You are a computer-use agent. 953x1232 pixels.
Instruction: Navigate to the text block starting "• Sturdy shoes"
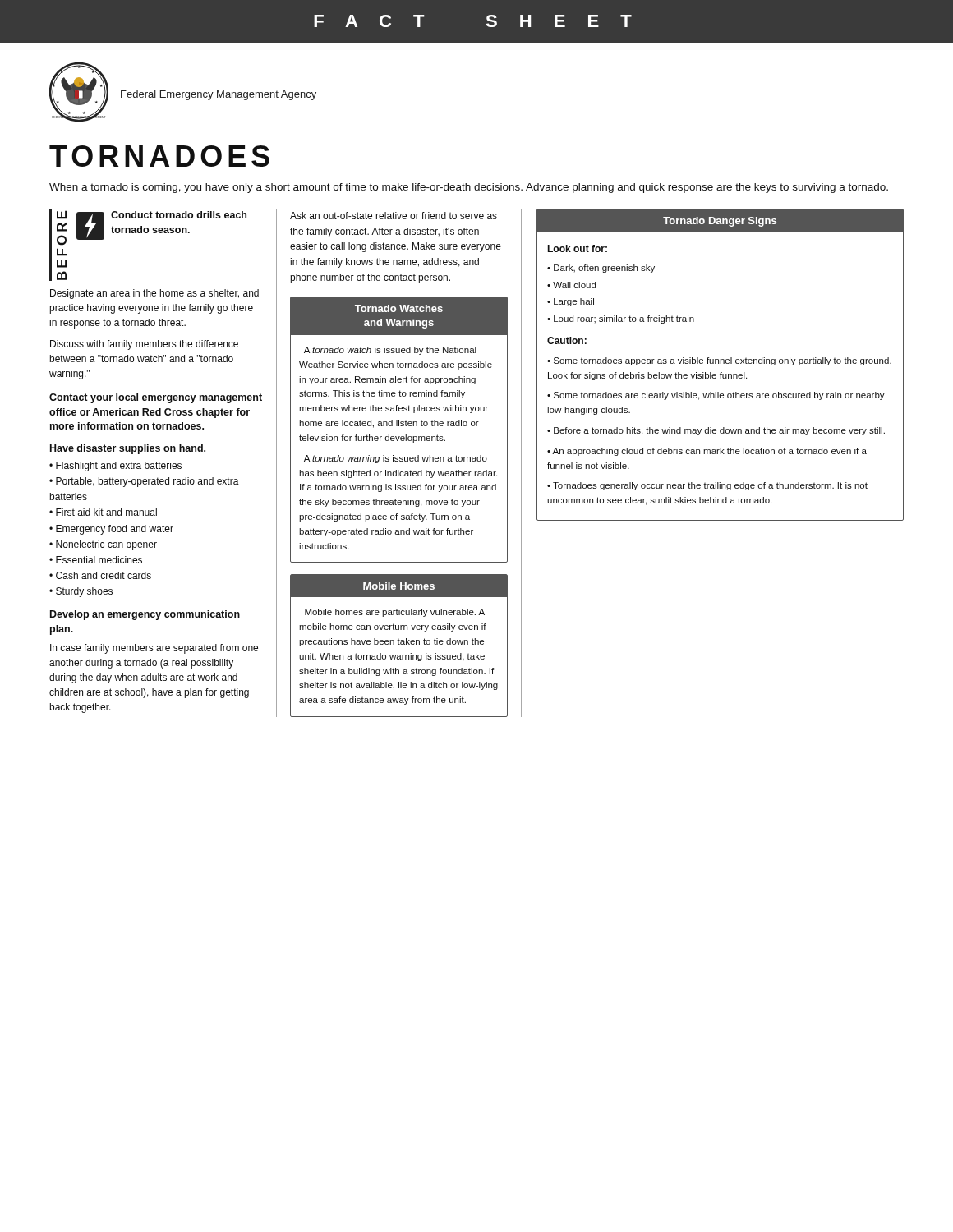81,592
